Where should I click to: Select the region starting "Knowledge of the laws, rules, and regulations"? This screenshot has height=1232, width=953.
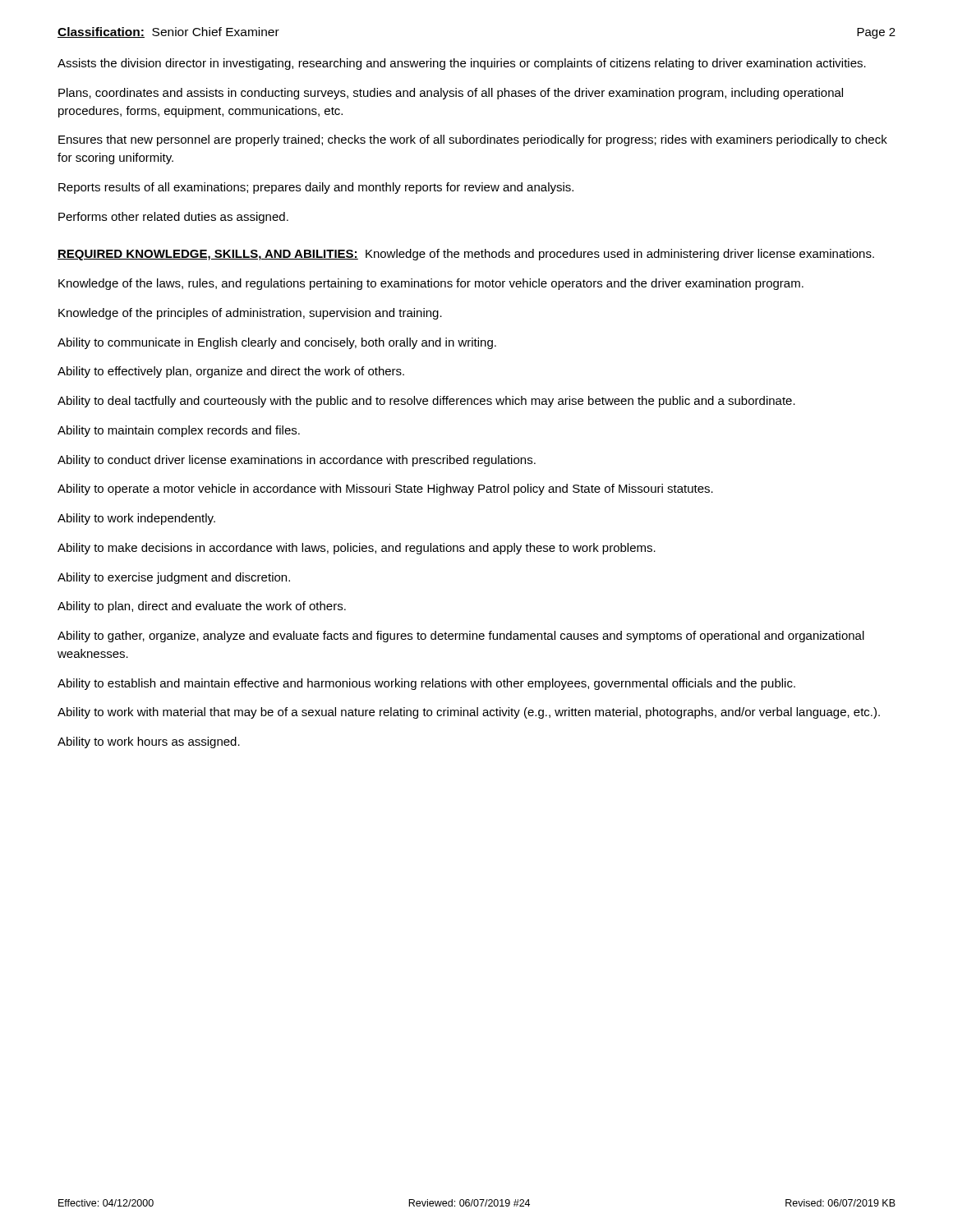coord(431,283)
